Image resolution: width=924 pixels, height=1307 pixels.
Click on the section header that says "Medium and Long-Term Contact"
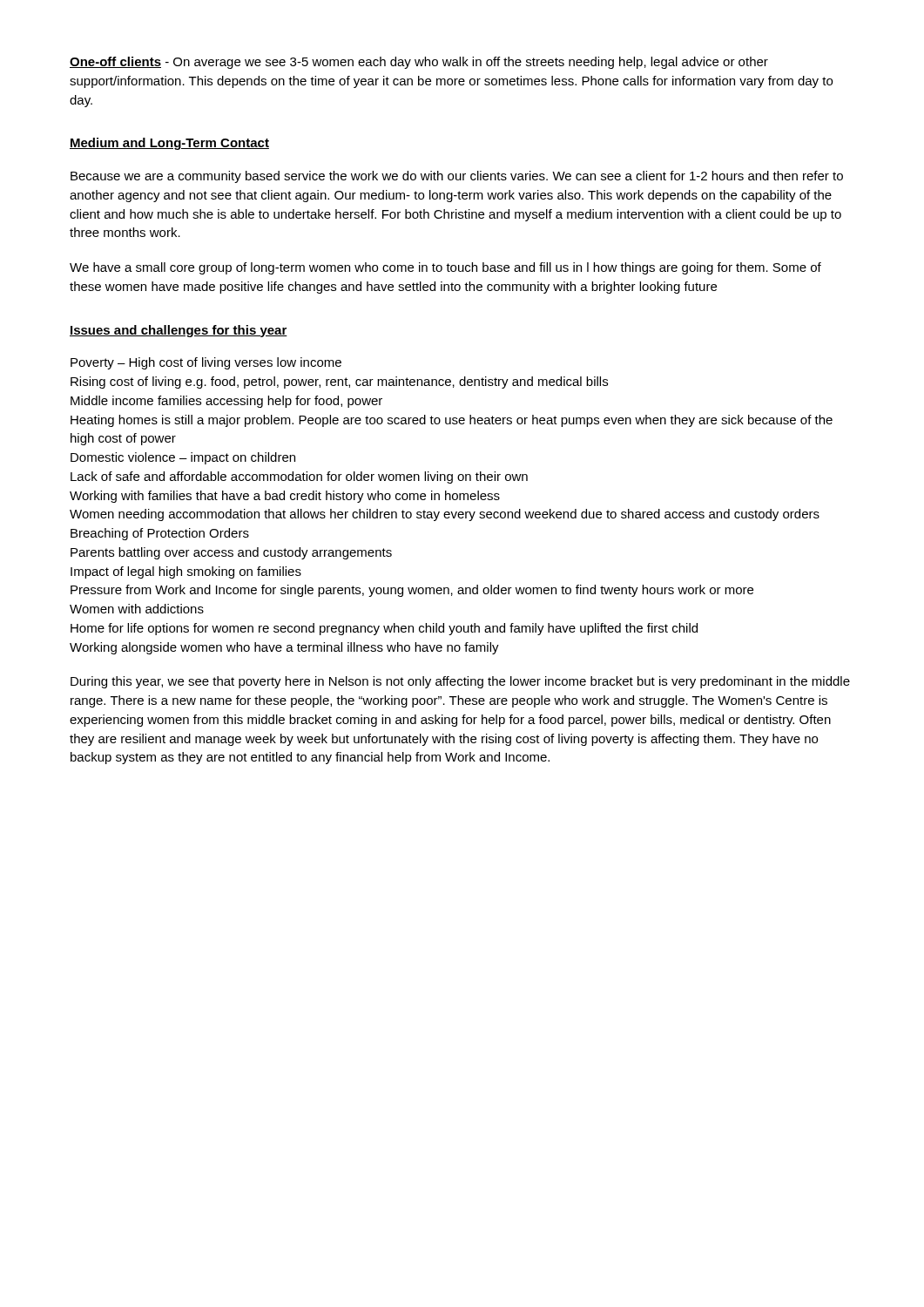[169, 144]
